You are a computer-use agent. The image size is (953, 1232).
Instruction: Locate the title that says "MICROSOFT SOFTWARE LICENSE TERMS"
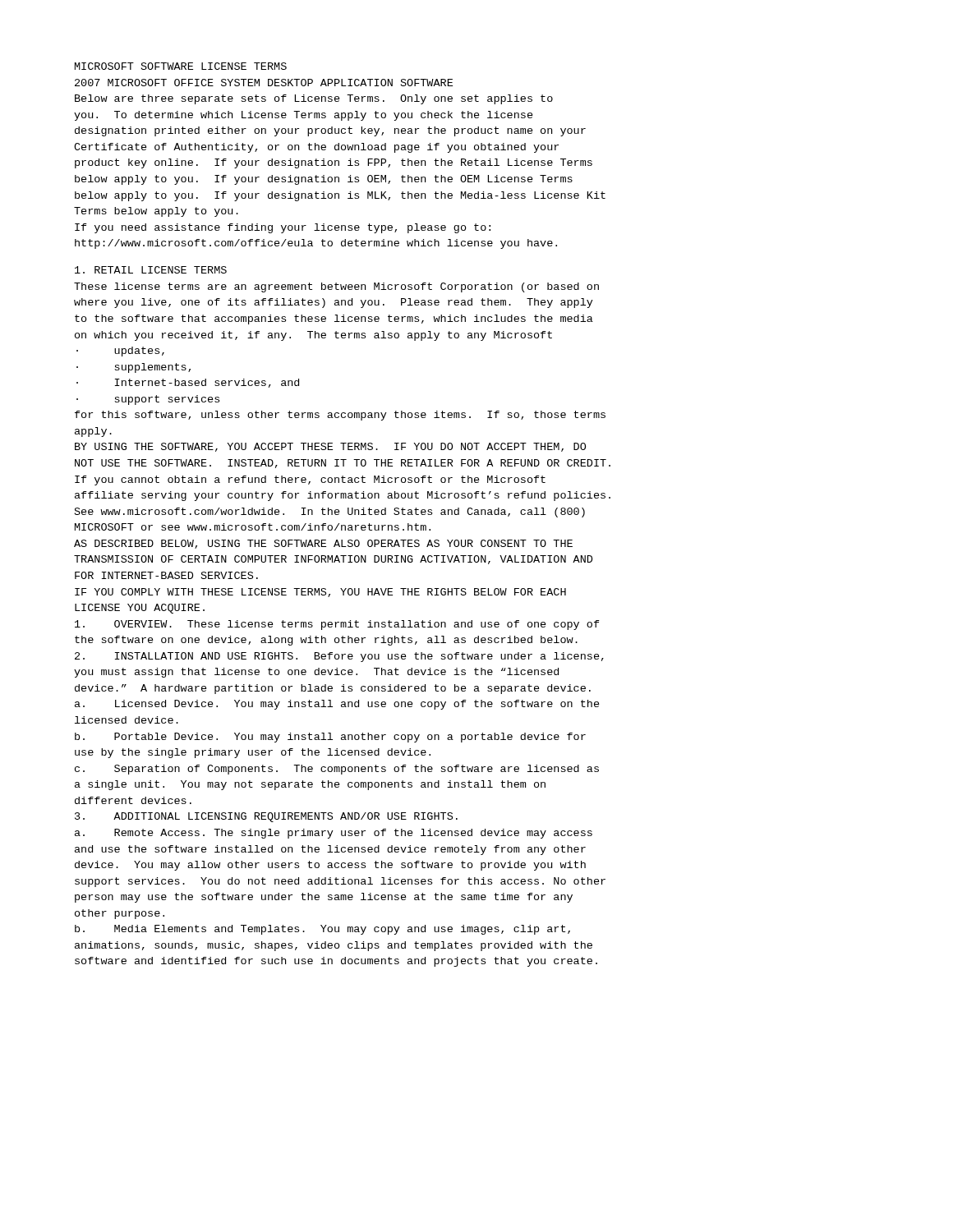[180, 67]
